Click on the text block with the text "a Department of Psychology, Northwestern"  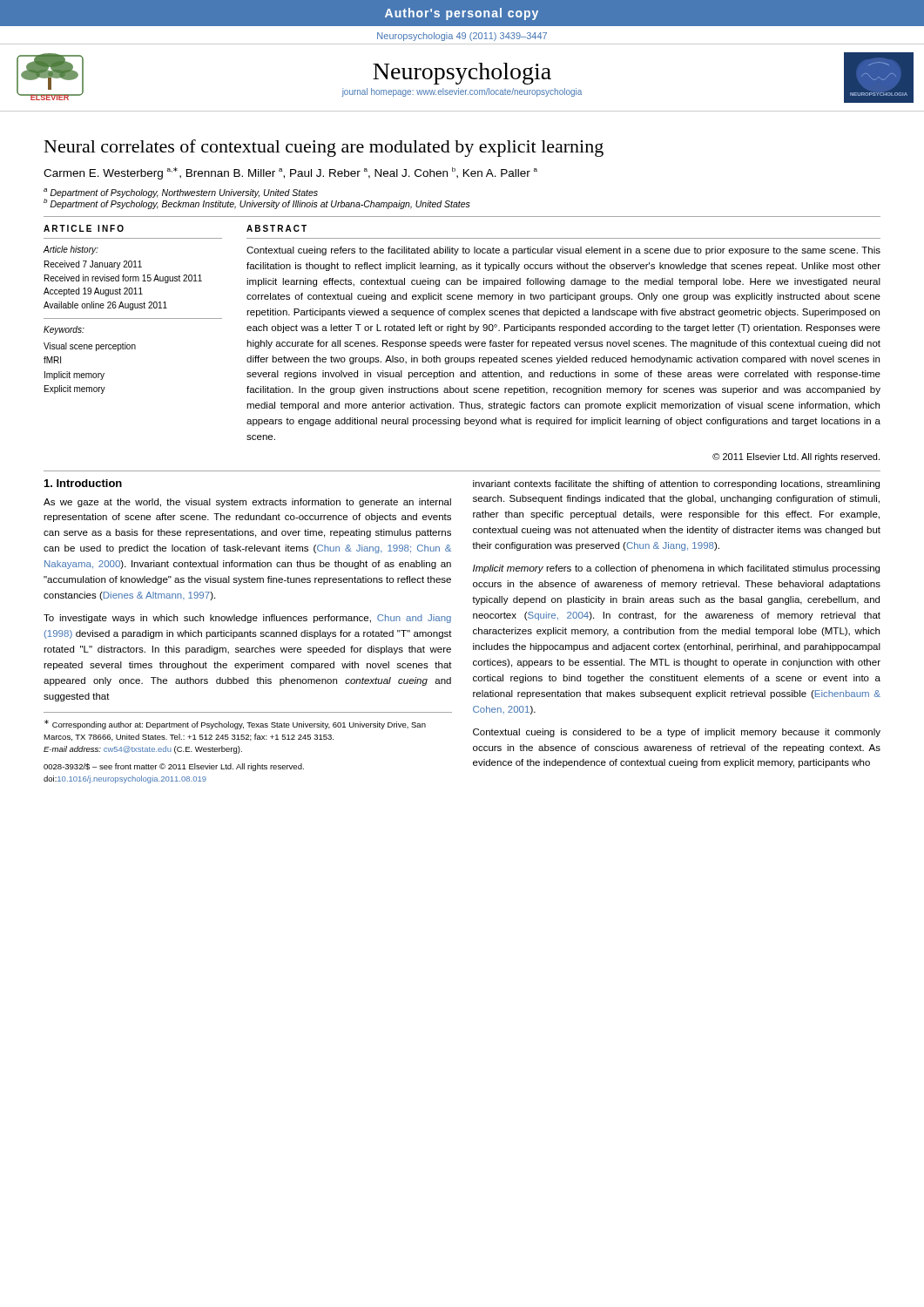tap(257, 197)
